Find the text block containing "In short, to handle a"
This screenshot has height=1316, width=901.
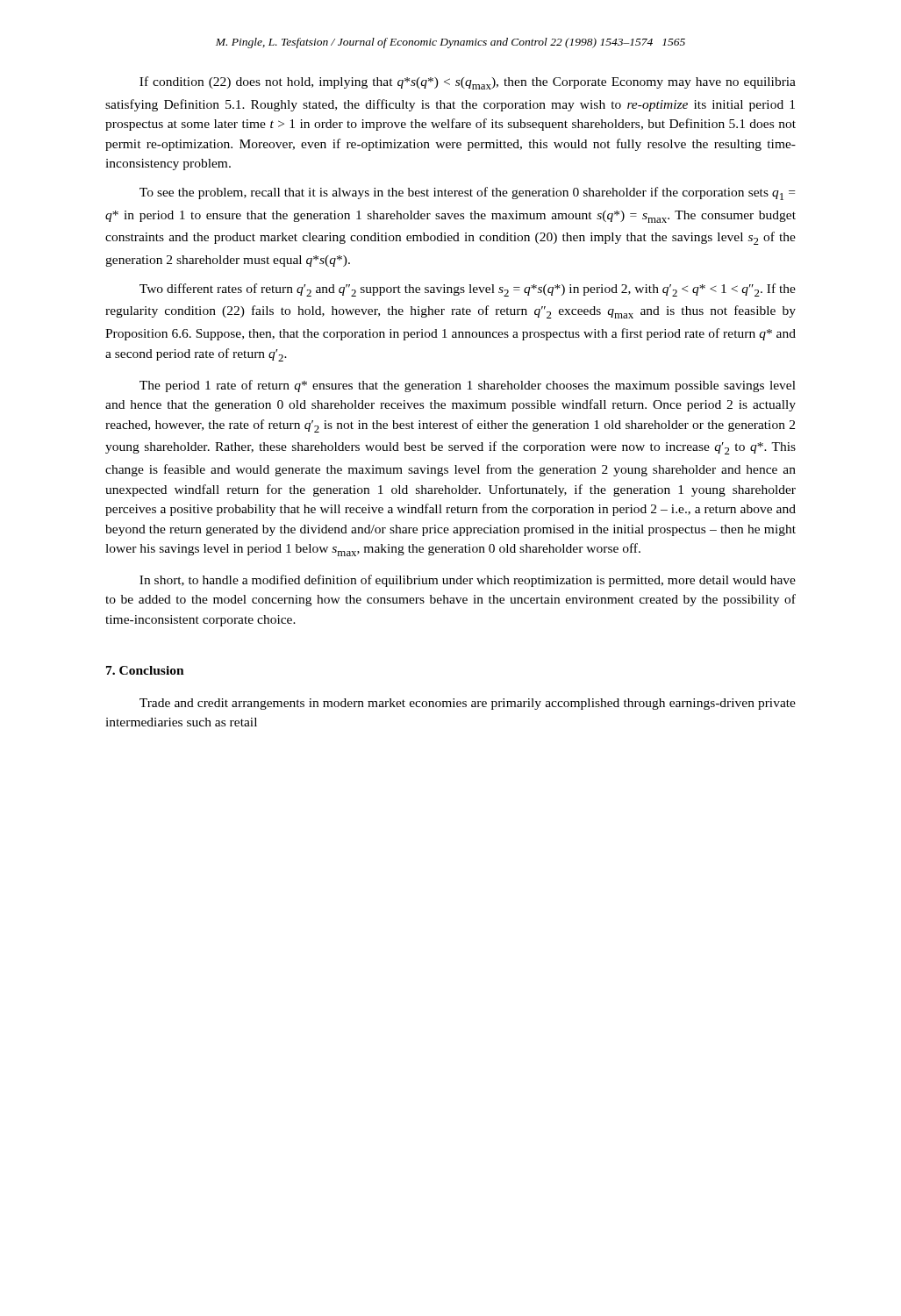click(450, 599)
